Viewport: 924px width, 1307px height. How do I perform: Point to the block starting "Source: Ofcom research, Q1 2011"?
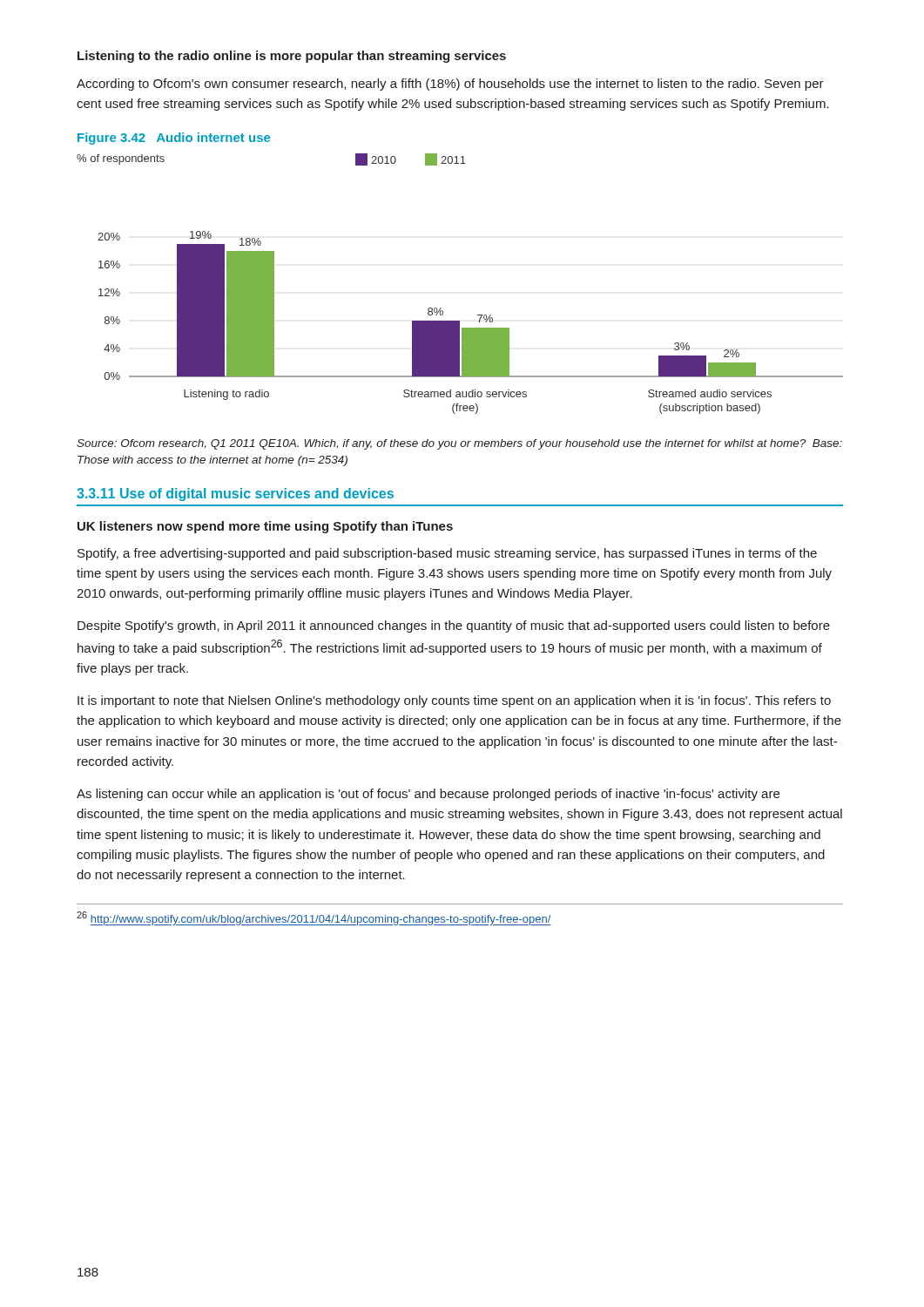click(x=459, y=451)
